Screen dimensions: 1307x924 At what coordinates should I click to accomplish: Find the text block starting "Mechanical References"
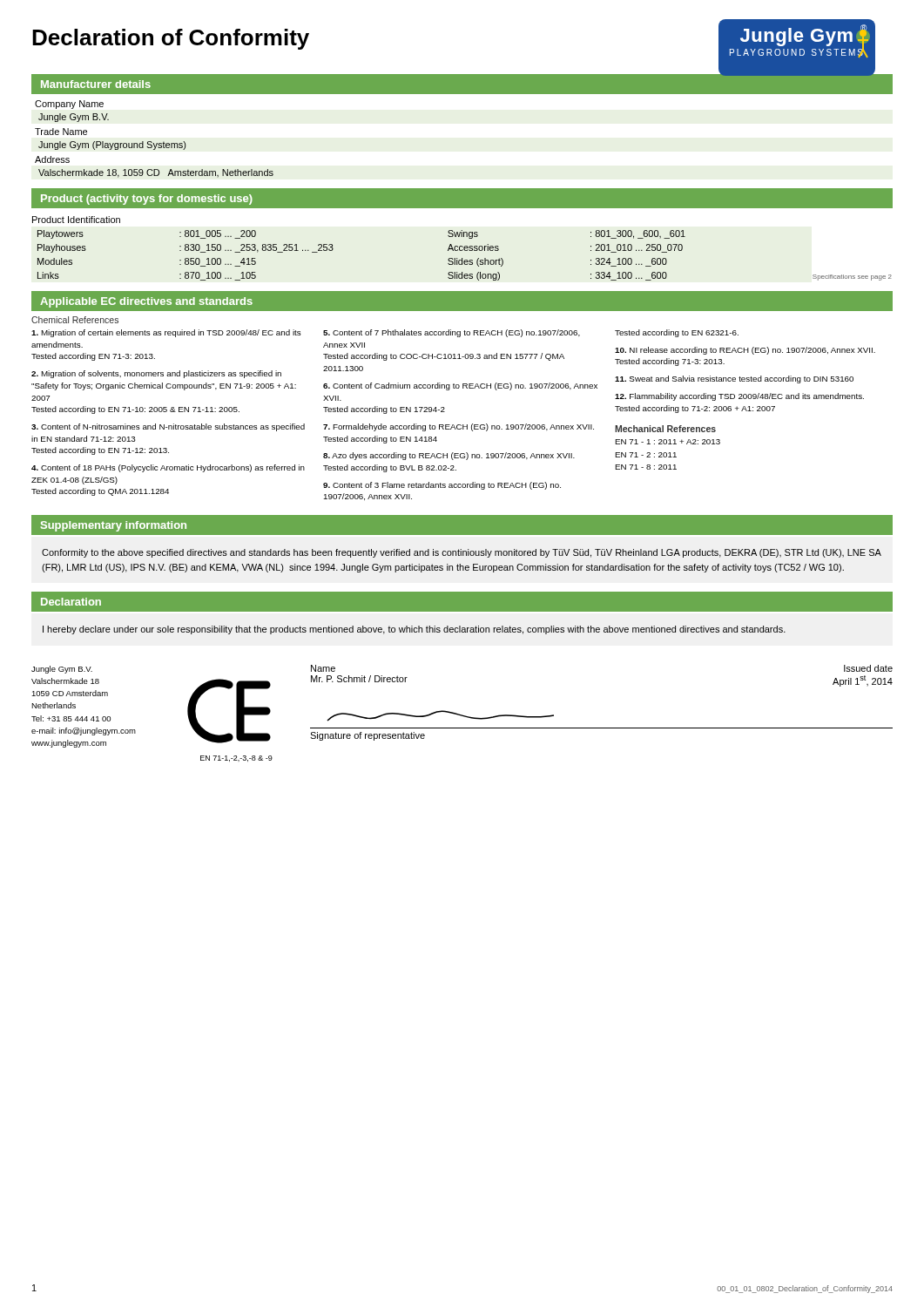665,429
